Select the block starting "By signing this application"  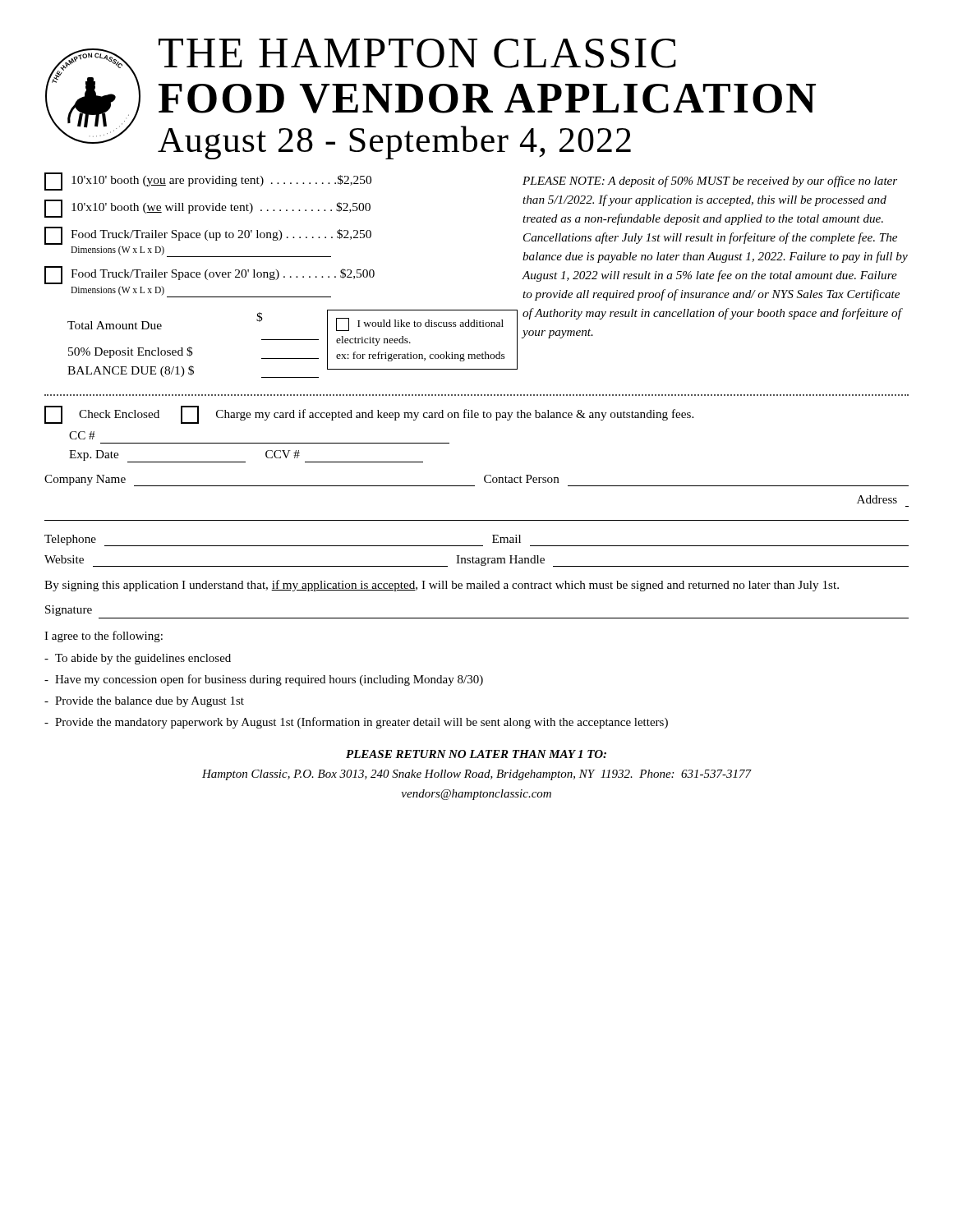point(476,597)
